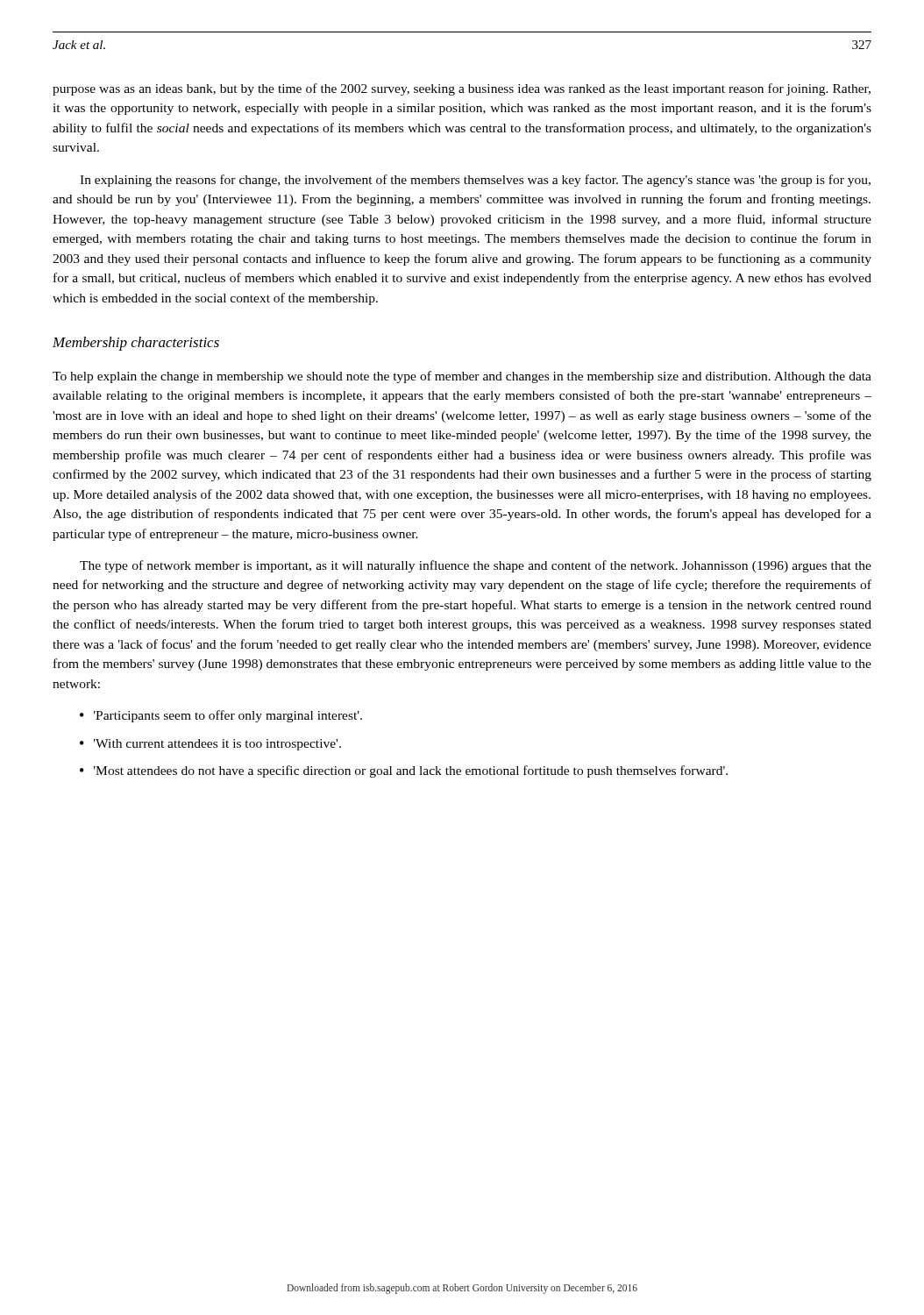The height and width of the screenshot is (1315, 924).
Task: Find the block on this page that starts "• 'With current attendees"
Action: click(210, 745)
